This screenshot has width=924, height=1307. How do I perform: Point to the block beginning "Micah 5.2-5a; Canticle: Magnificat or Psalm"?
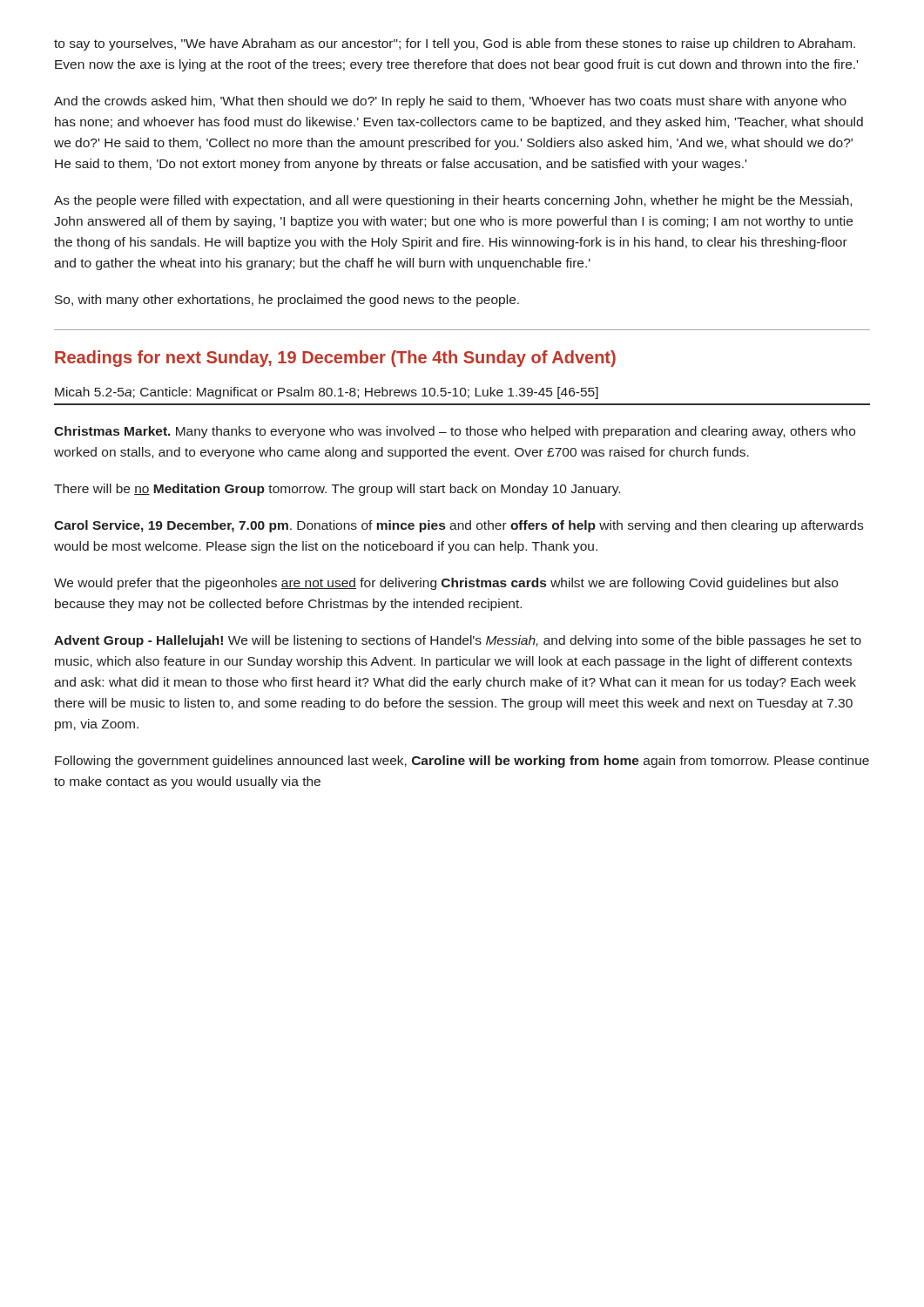(x=326, y=392)
